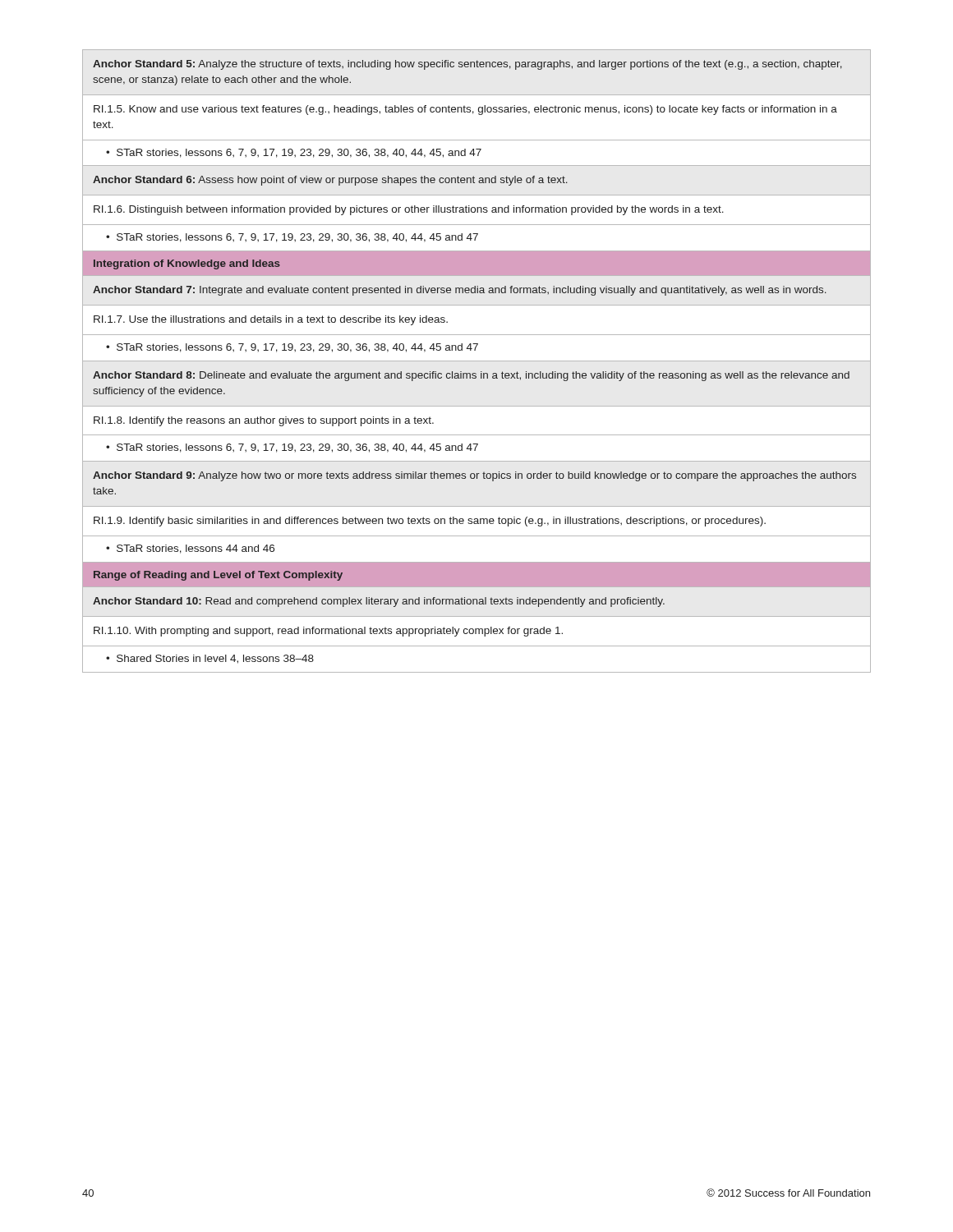Locate the text block with the text "RI.1.7. Use the illustrations and details"
The image size is (953, 1232).
[x=271, y=319]
